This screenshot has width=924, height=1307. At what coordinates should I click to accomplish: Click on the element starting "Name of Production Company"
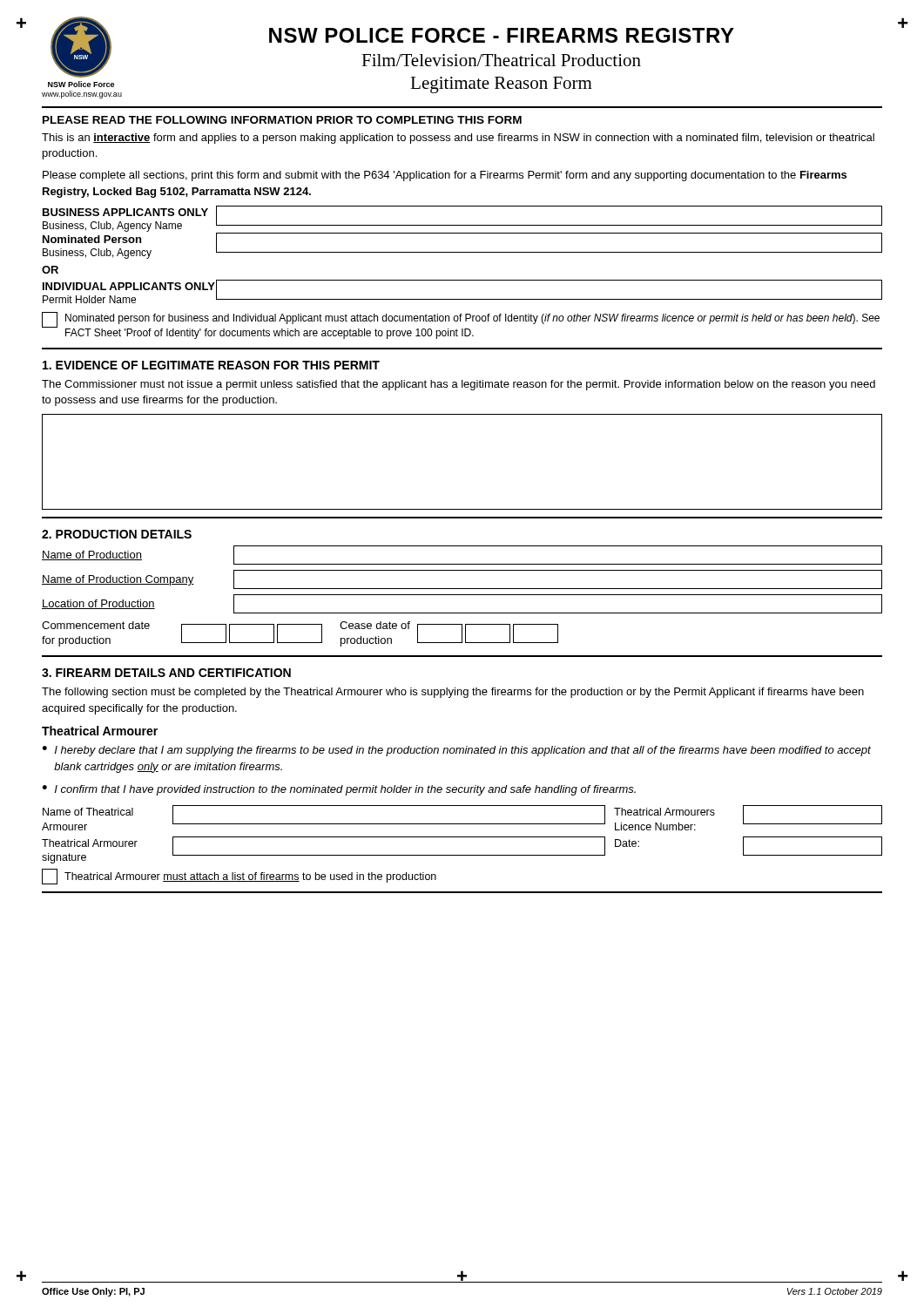(462, 580)
